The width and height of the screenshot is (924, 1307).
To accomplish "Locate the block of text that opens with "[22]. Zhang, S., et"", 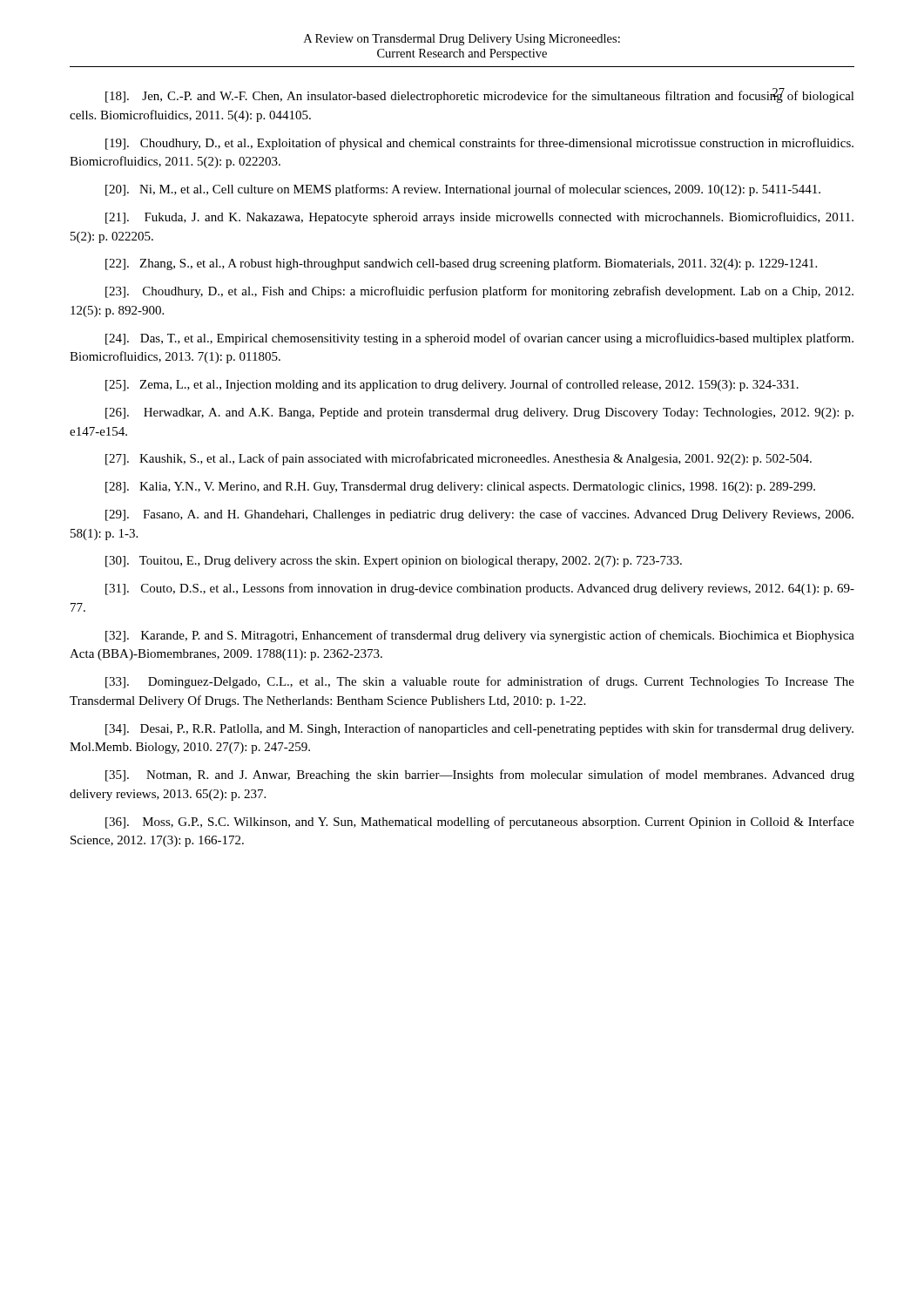I will pyautogui.click(x=461, y=263).
